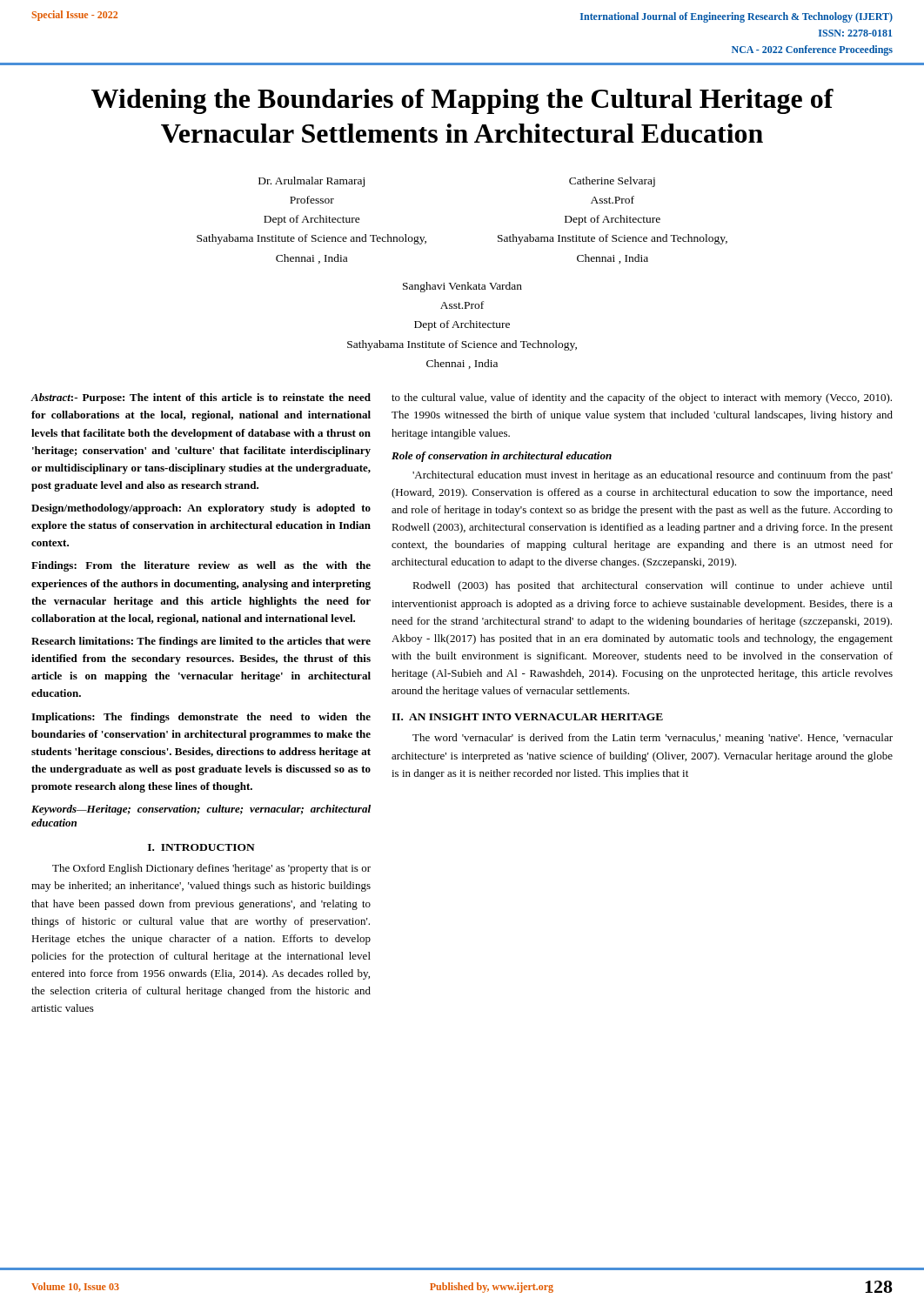Find the passage starting "I. INTRODUCTION"
Viewport: 924px width, 1305px height.
[x=201, y=847]
